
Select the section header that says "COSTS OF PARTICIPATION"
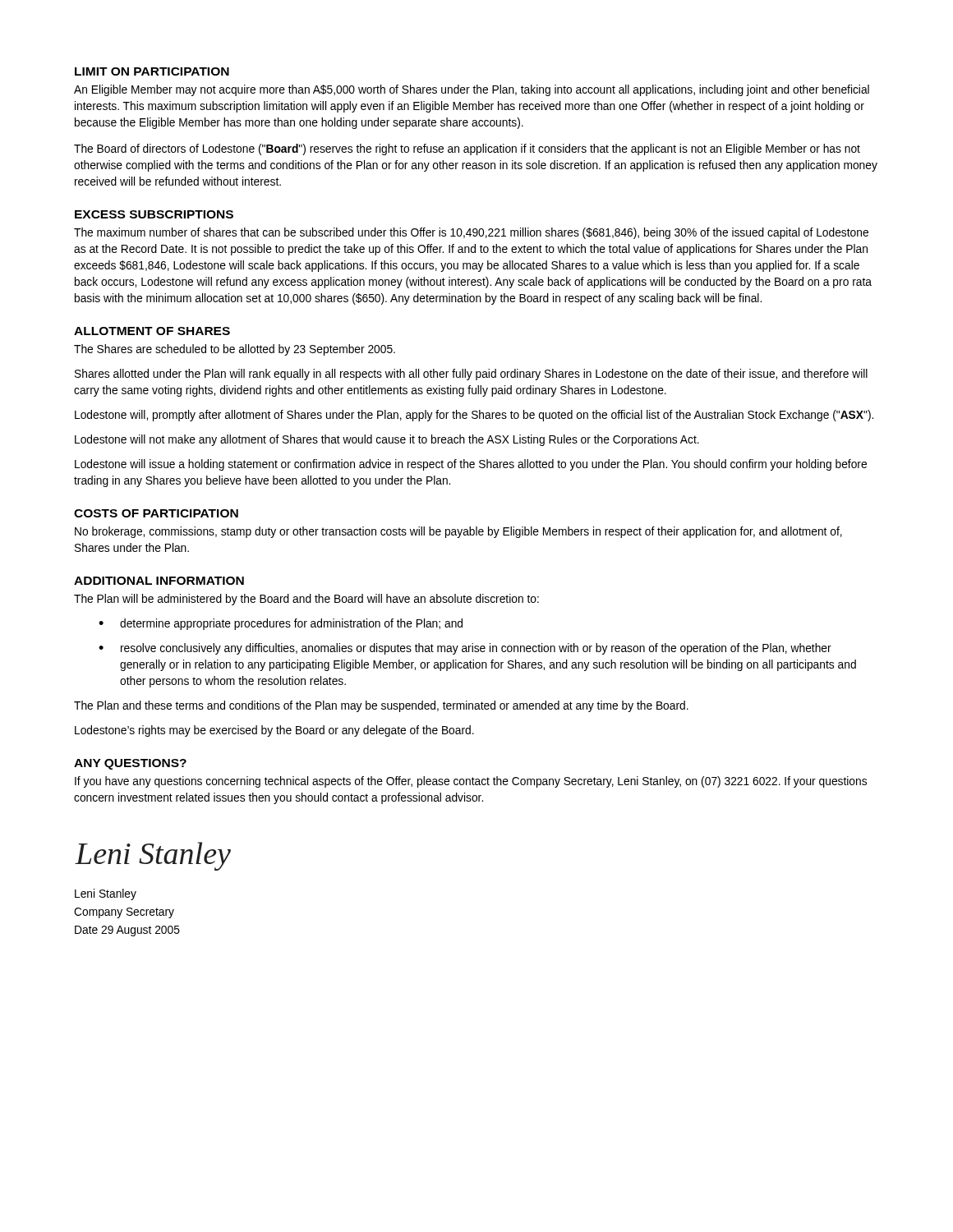point(156,513)
